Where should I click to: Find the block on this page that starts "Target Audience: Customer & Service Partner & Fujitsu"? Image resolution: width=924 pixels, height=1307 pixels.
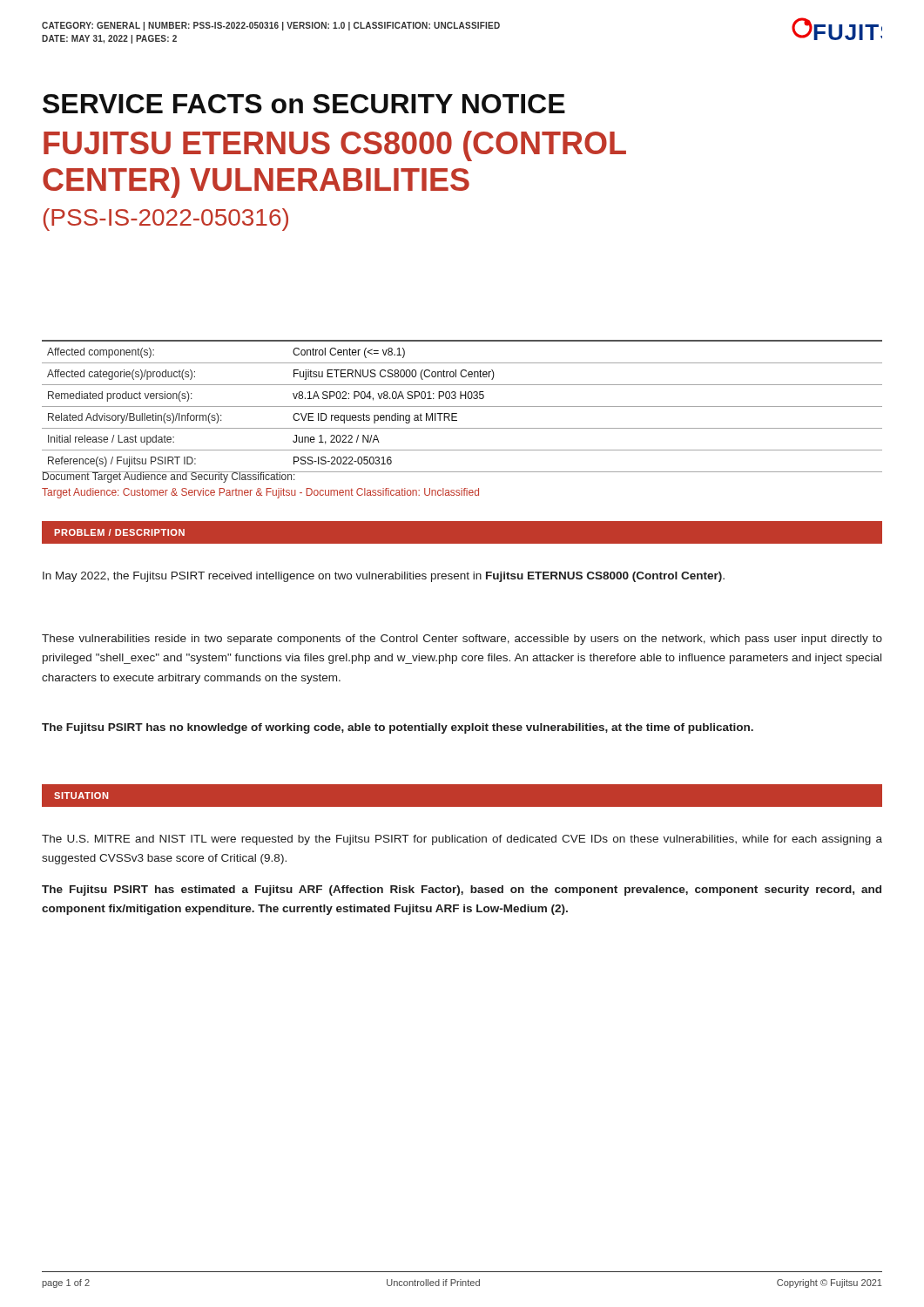click(261, 492)
